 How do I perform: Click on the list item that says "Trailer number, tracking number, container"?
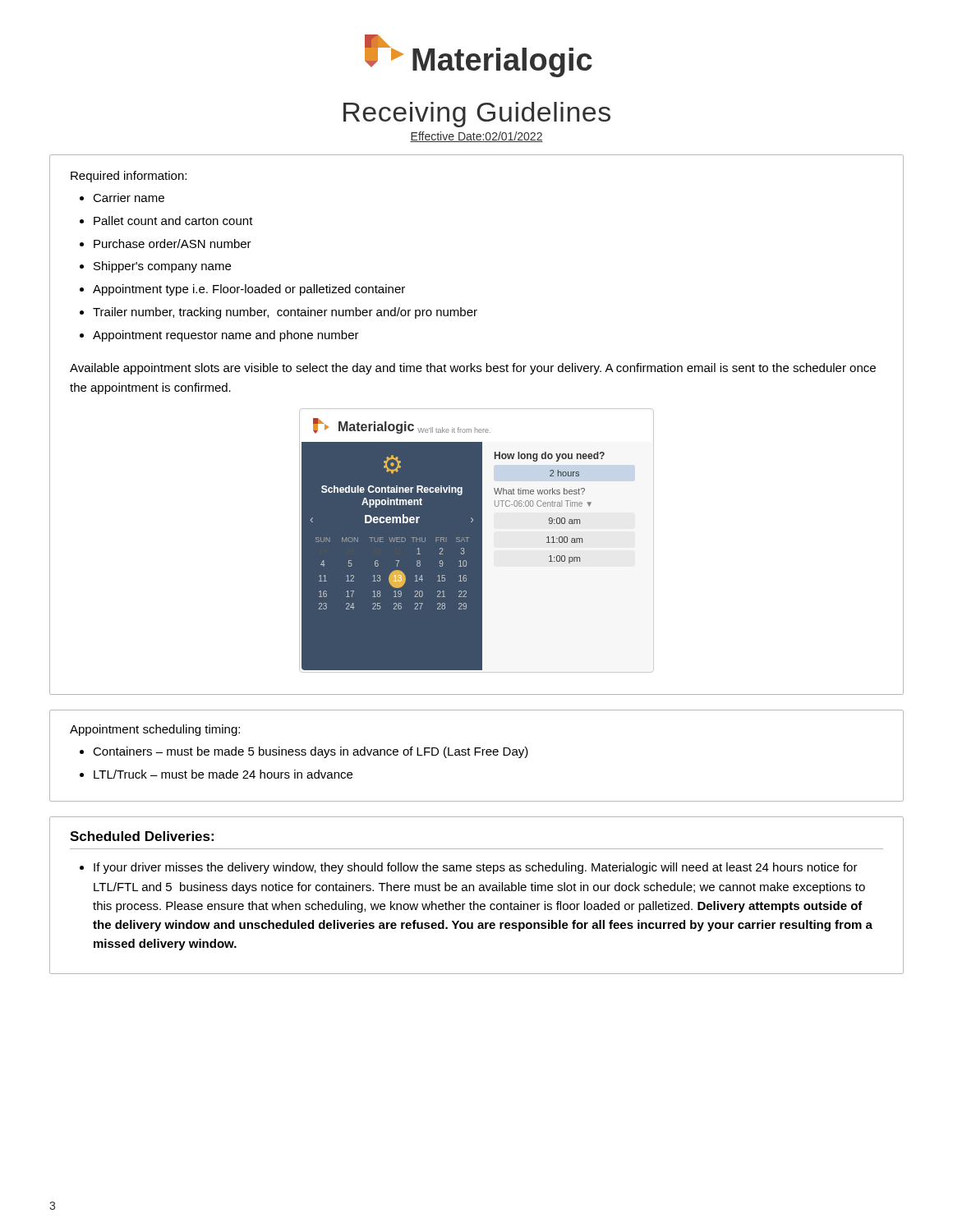285,312
